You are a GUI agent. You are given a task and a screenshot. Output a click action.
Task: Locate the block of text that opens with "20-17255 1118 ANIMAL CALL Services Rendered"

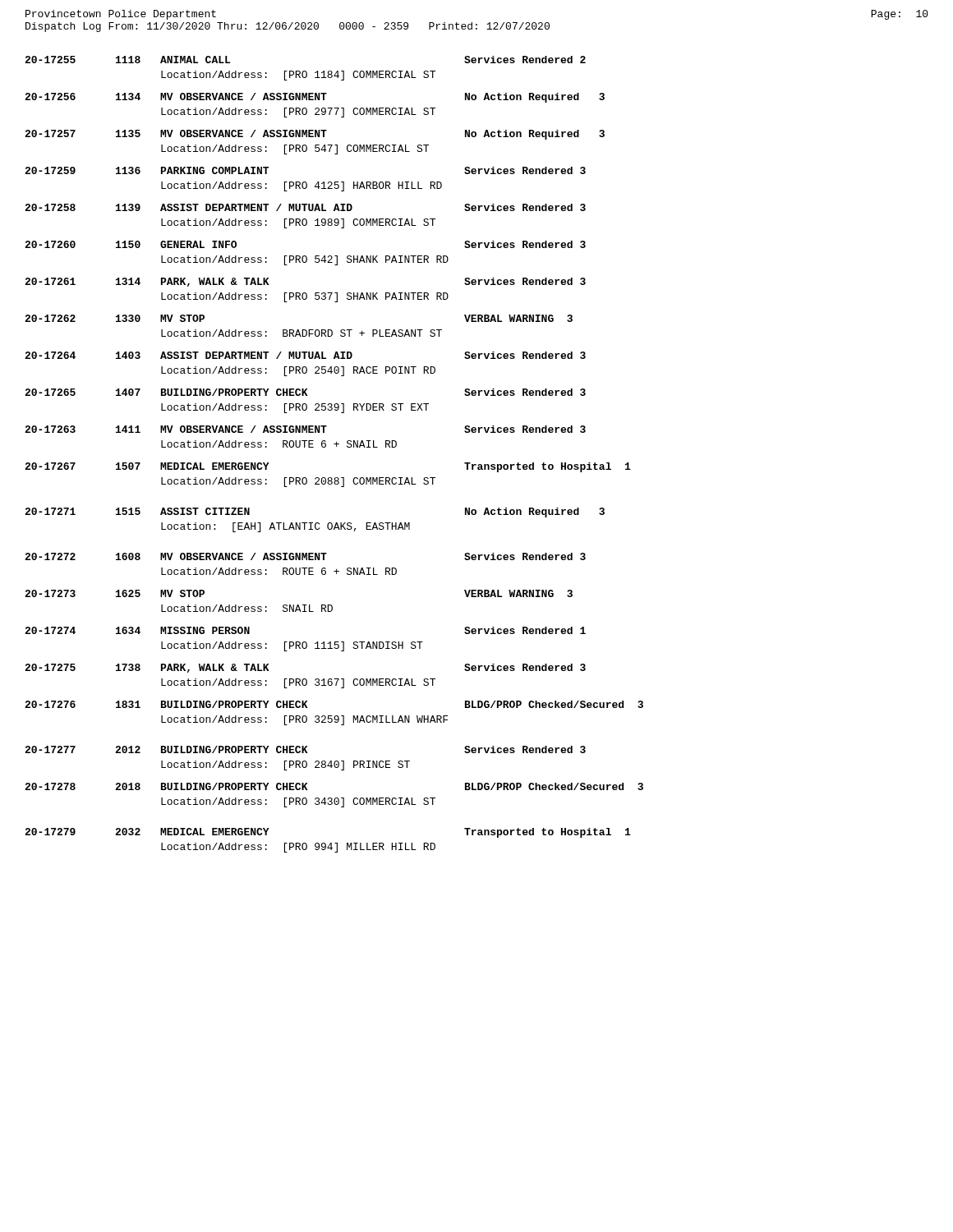476,68
